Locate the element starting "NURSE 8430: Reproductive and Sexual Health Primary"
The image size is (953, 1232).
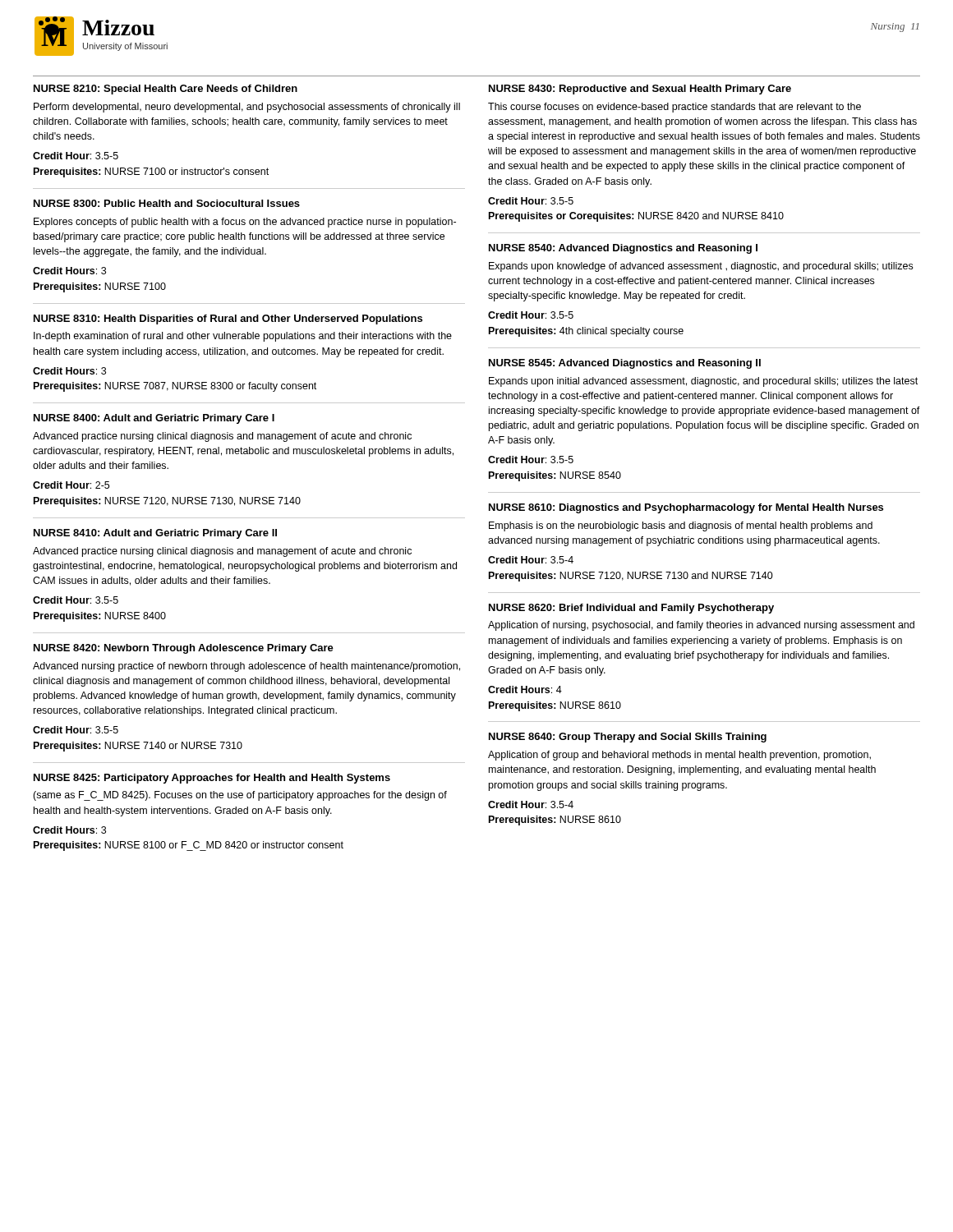[704, 153]
